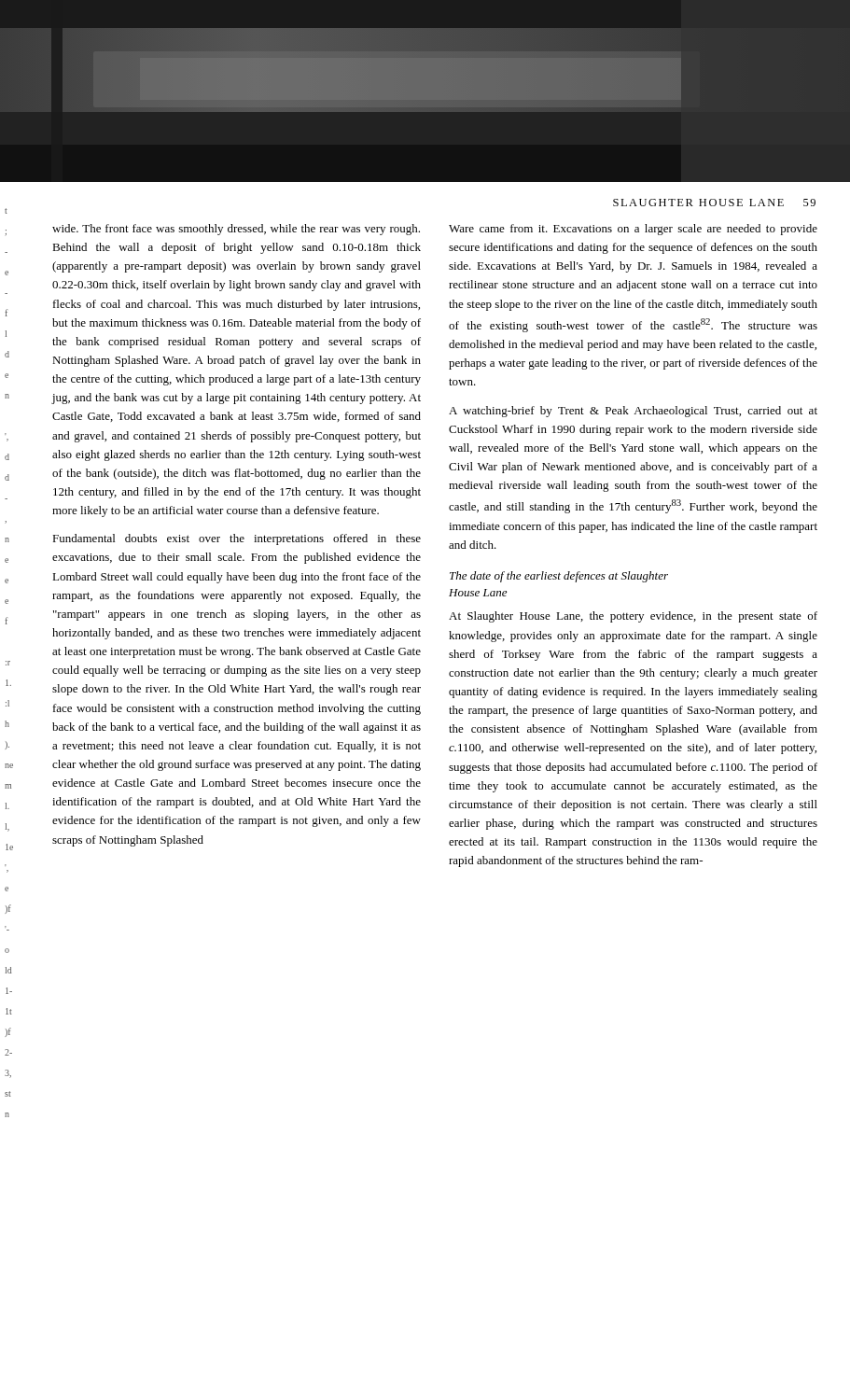This screenshot has width=850, height=1400.
Task: Find the photo
Action: (x=425, y=91)
